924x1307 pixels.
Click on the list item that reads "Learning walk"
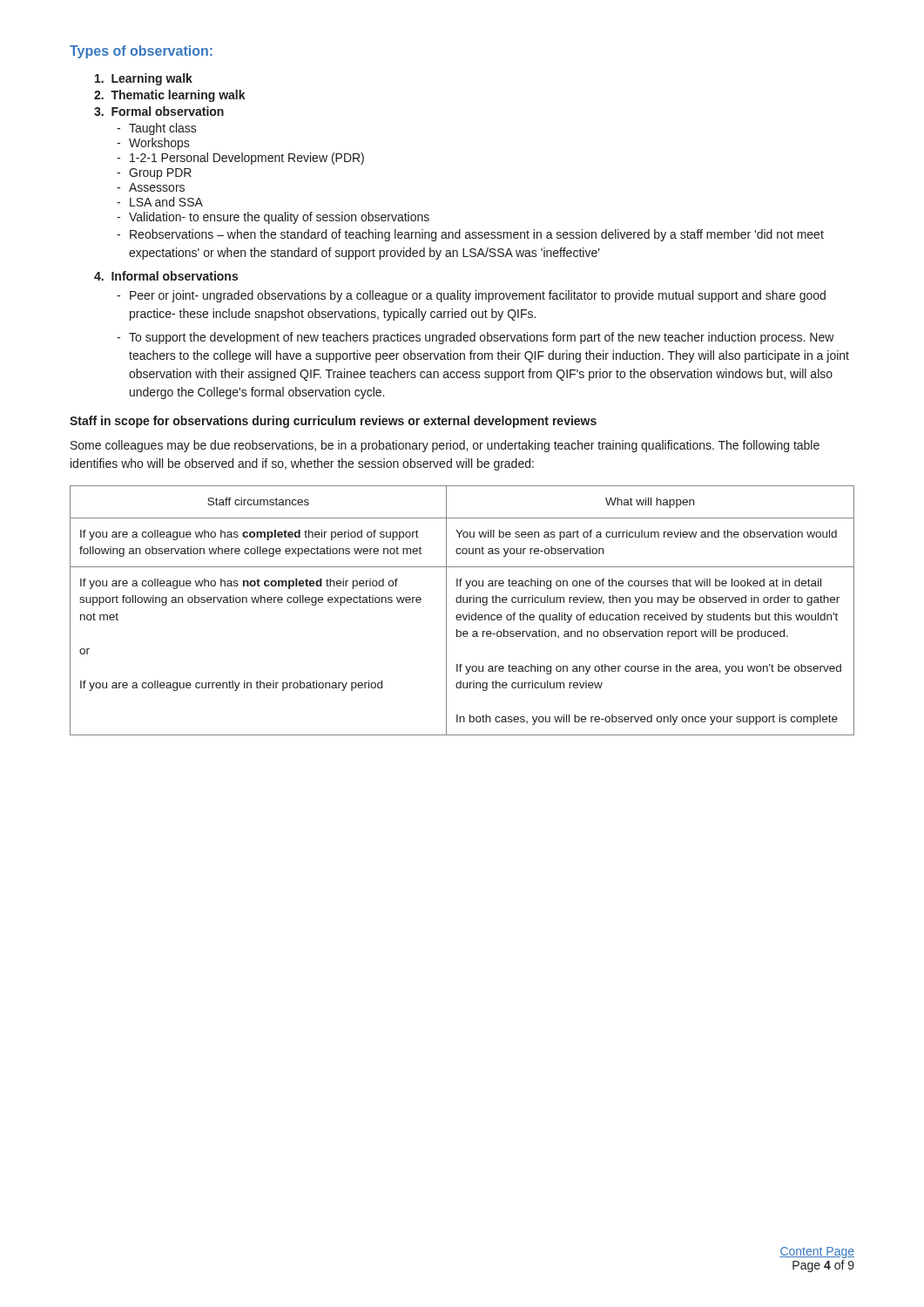pos(143,78)
